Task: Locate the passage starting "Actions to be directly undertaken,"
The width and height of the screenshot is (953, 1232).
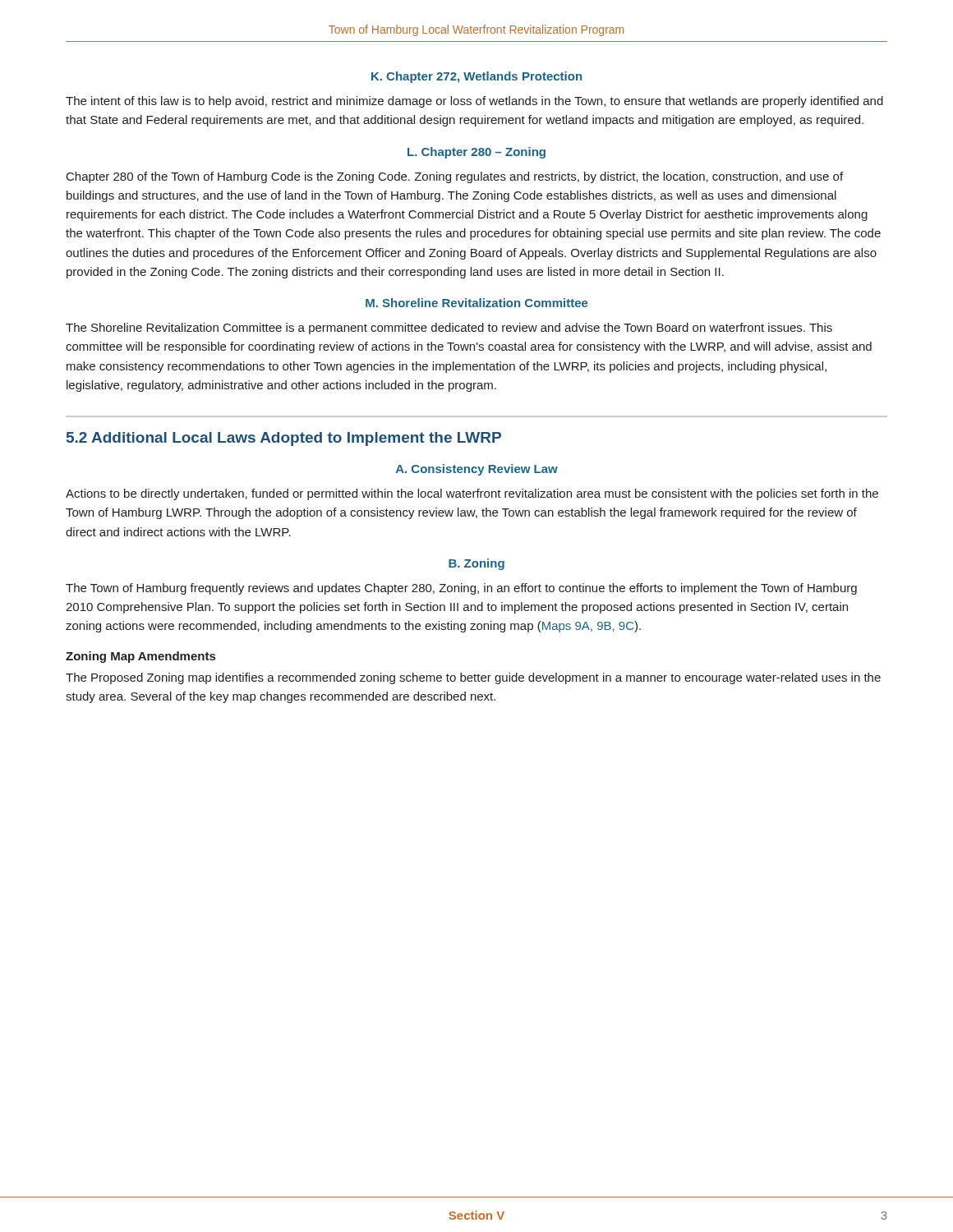Action: 472,512
